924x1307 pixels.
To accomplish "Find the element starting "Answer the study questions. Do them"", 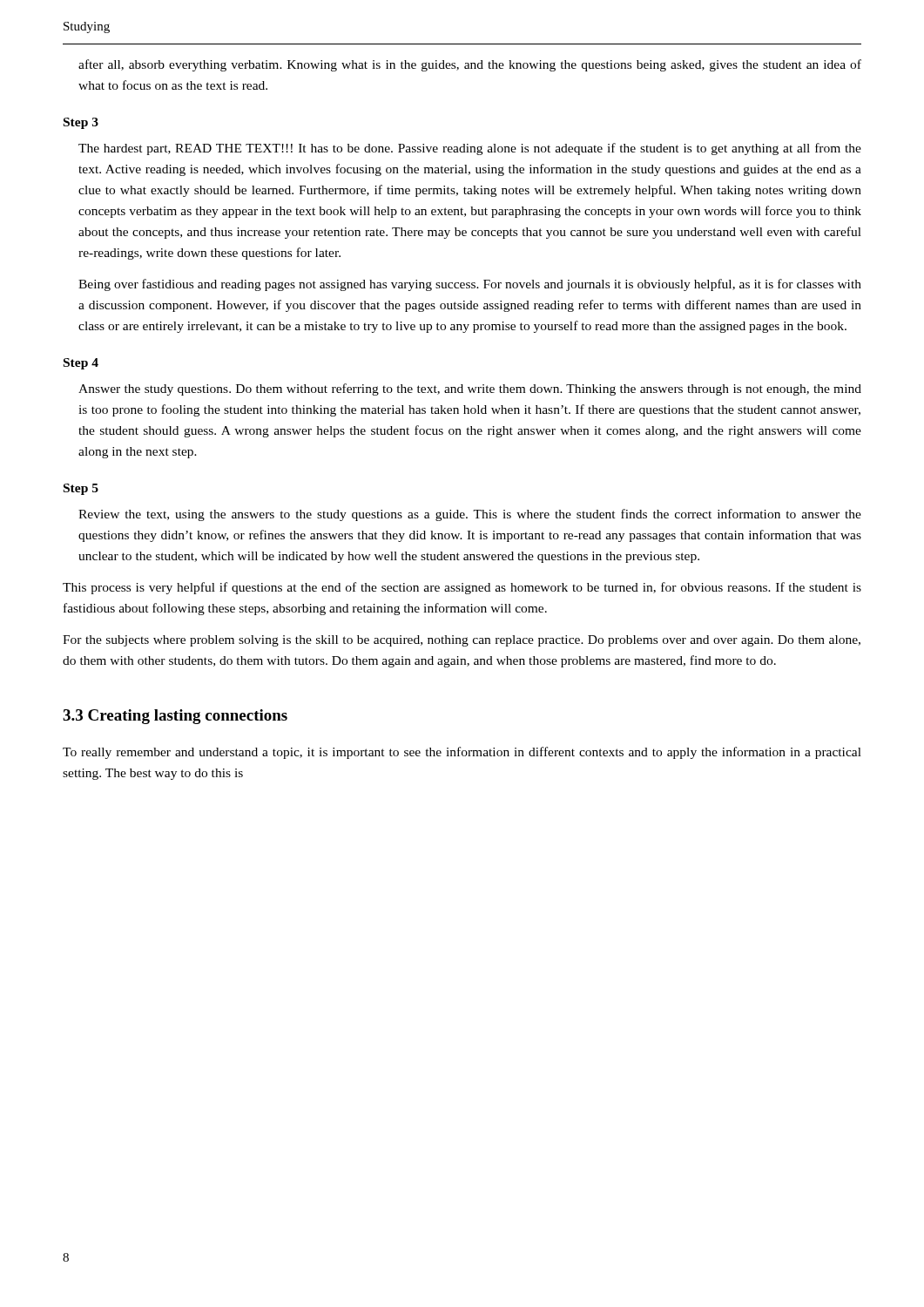I will tap(470, 420).
